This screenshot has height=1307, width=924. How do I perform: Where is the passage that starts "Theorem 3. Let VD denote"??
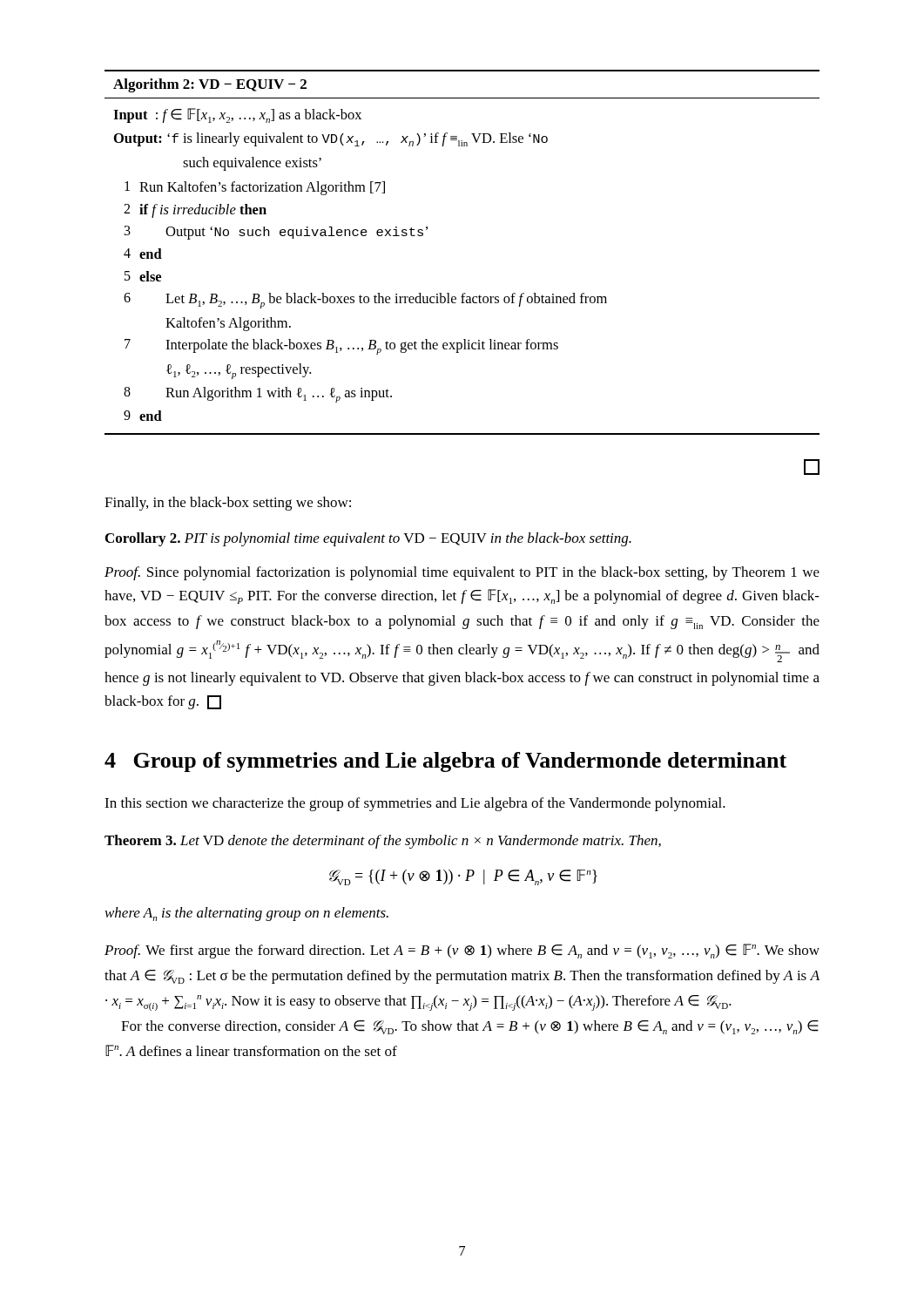[x=383, y=841]
